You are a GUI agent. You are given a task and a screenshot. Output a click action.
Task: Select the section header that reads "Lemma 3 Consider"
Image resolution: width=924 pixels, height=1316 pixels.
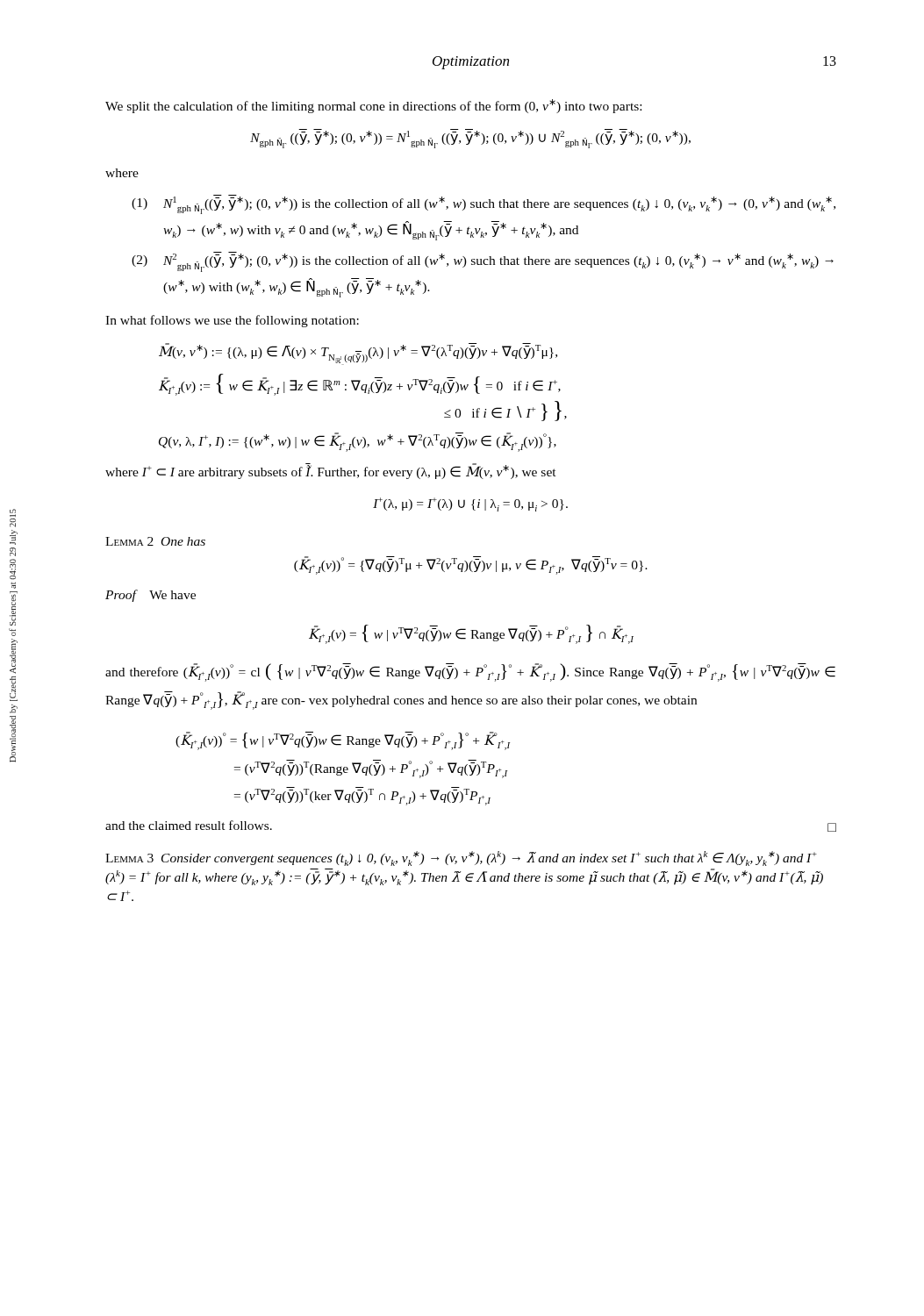(464, 876)
